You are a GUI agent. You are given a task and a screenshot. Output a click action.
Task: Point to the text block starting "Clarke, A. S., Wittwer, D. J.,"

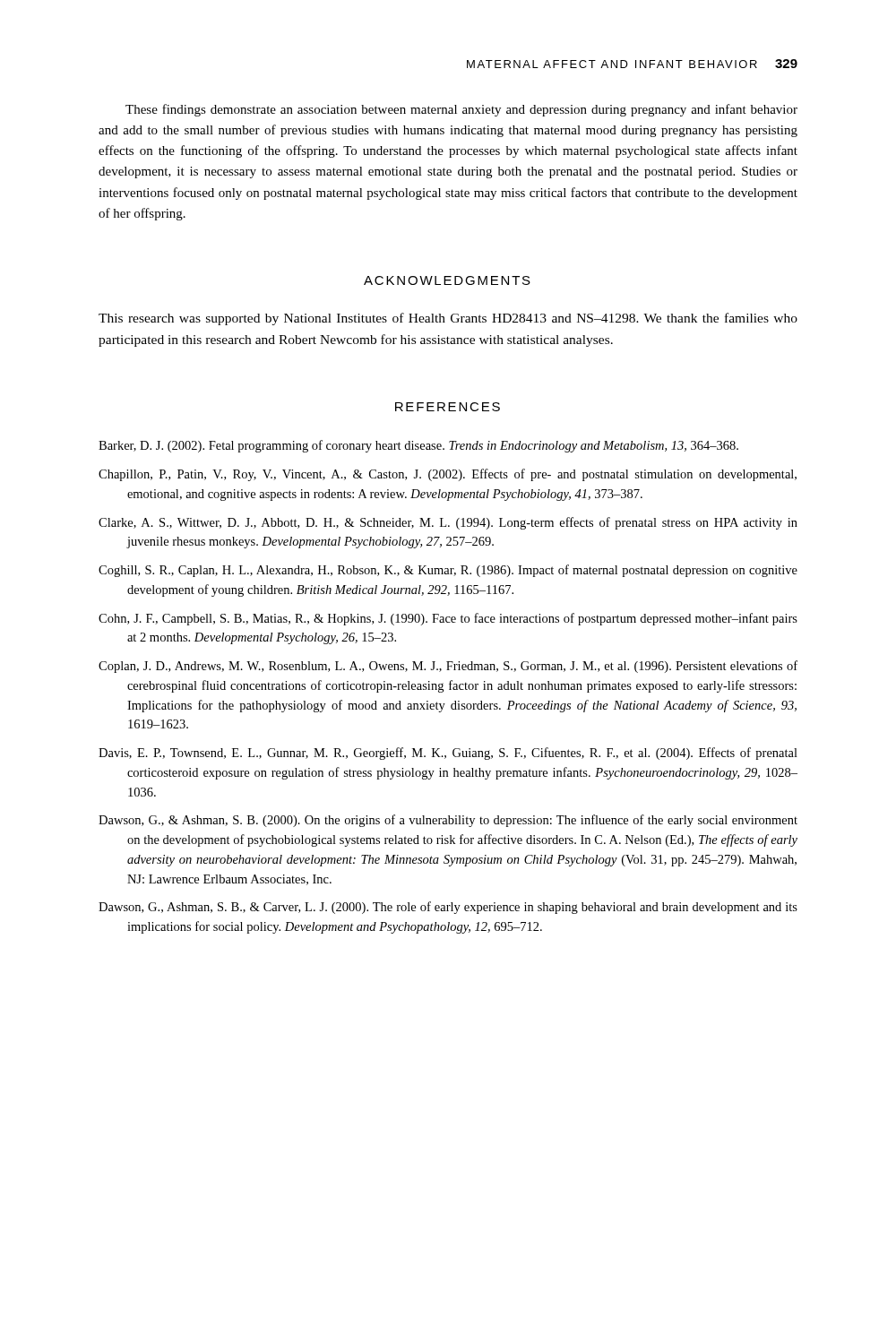448,532
